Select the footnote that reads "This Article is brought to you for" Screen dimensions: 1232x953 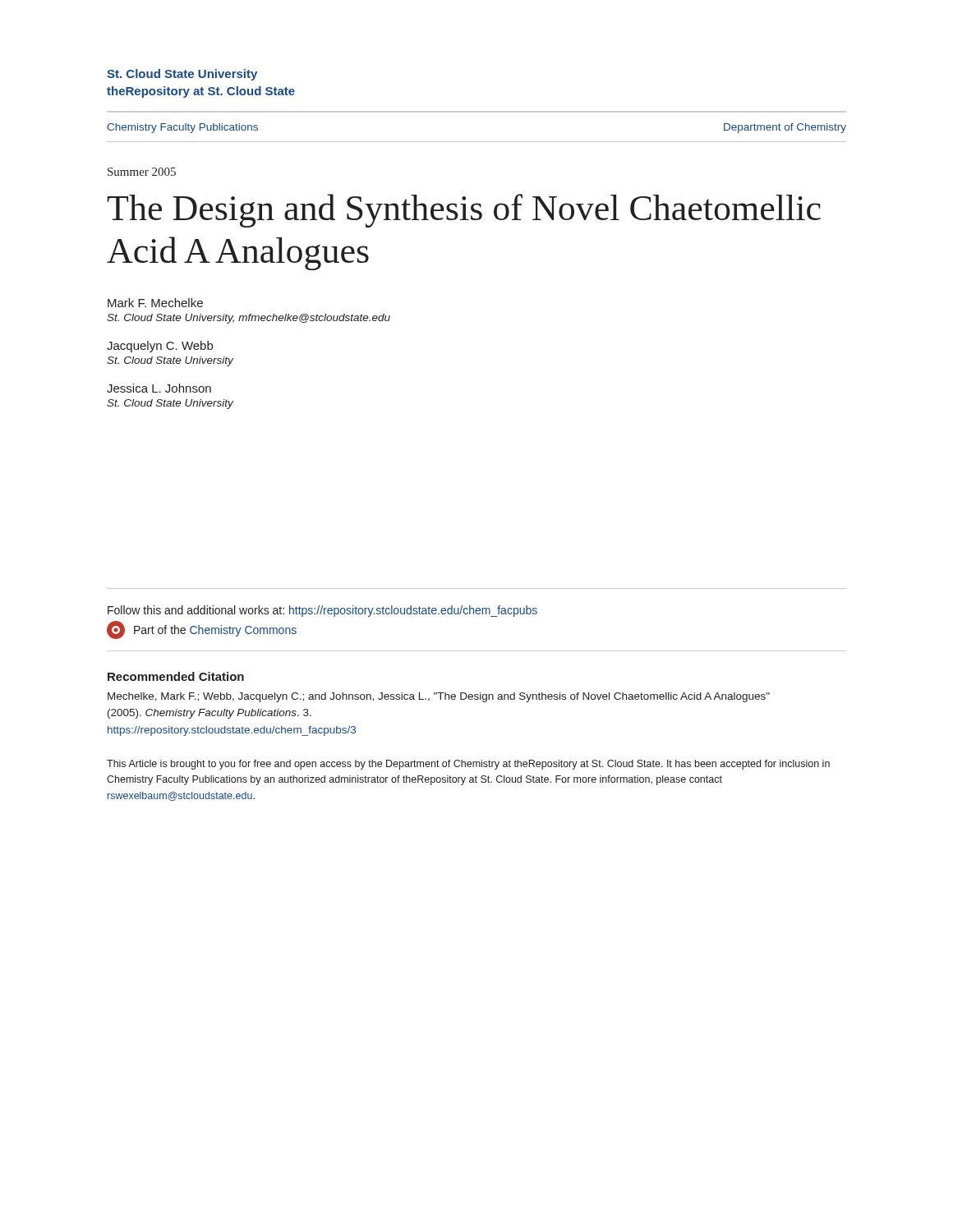[x=468, y=780]
